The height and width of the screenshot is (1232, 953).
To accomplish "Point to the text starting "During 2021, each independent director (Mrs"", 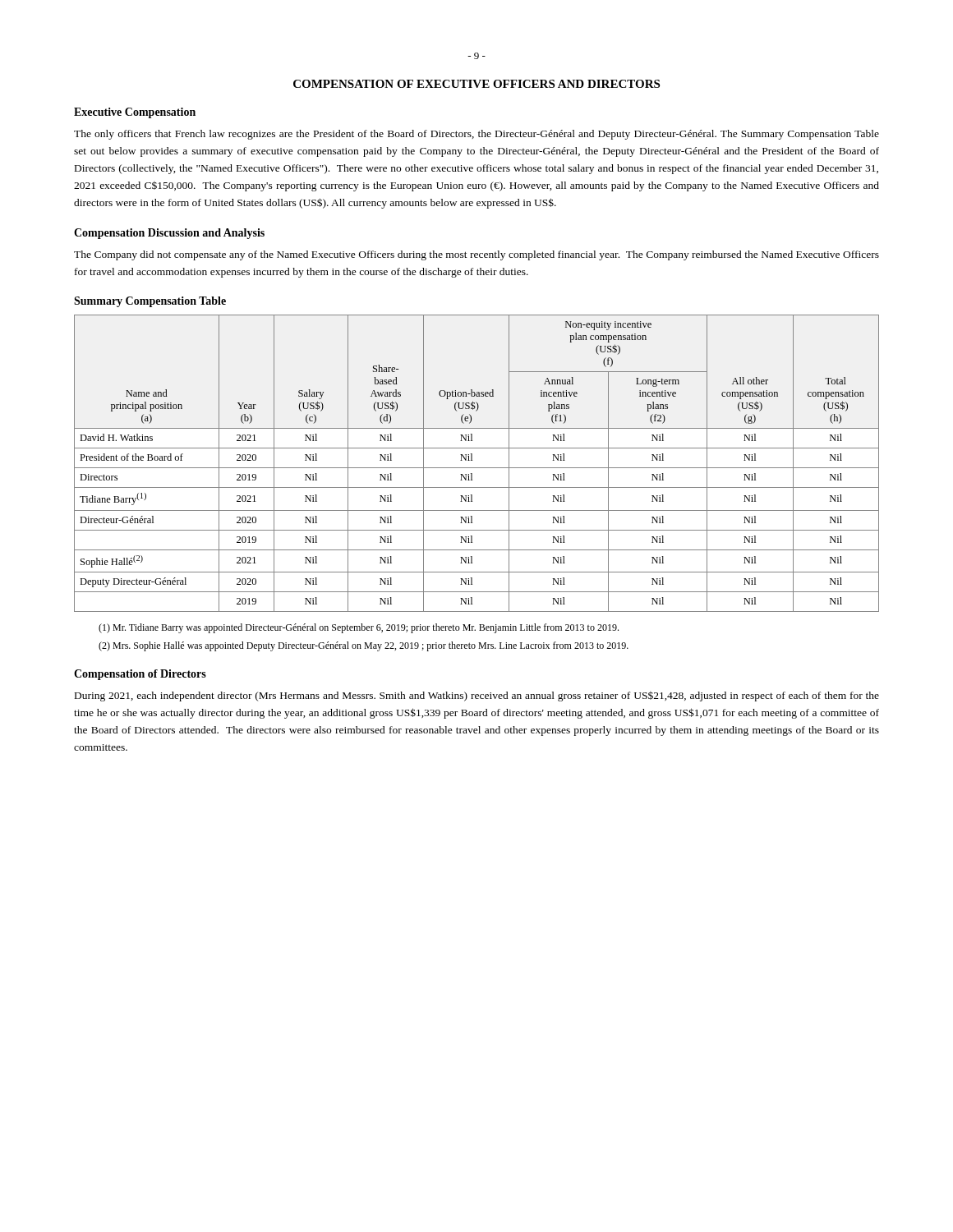I will click(476, 721).
